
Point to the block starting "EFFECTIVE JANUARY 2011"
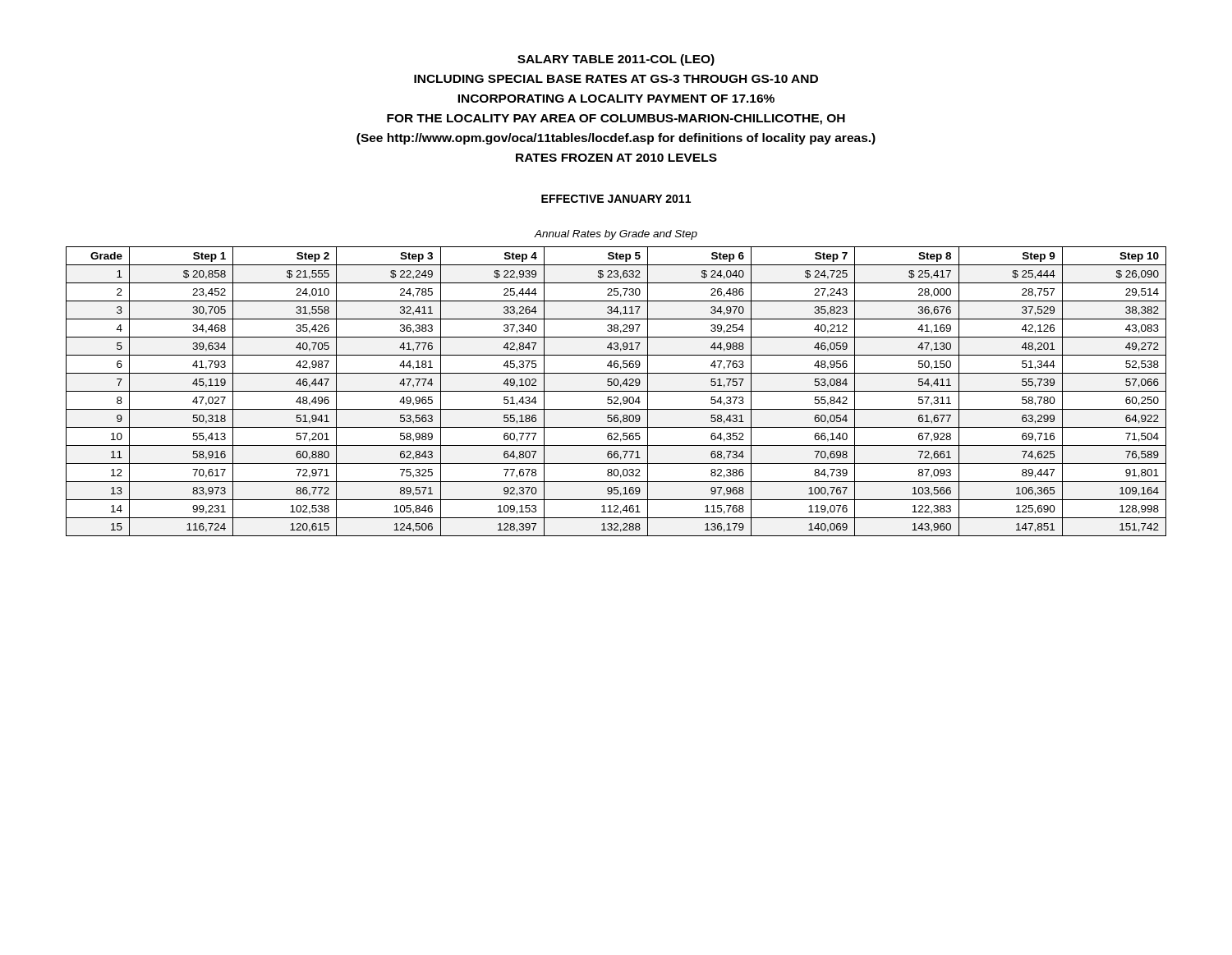tap(616, 199)
